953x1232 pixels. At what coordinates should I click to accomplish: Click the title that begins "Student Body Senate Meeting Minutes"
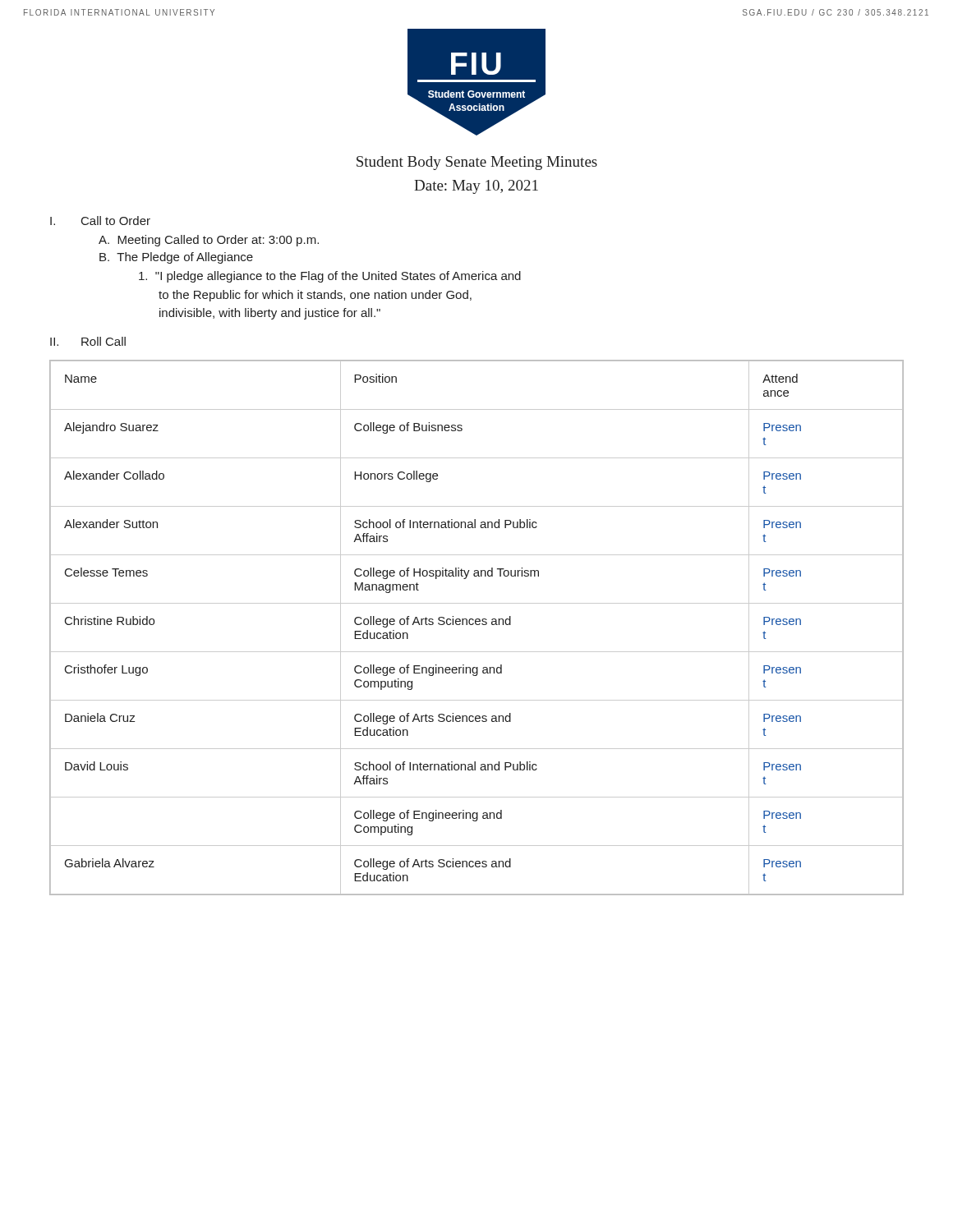476,173
